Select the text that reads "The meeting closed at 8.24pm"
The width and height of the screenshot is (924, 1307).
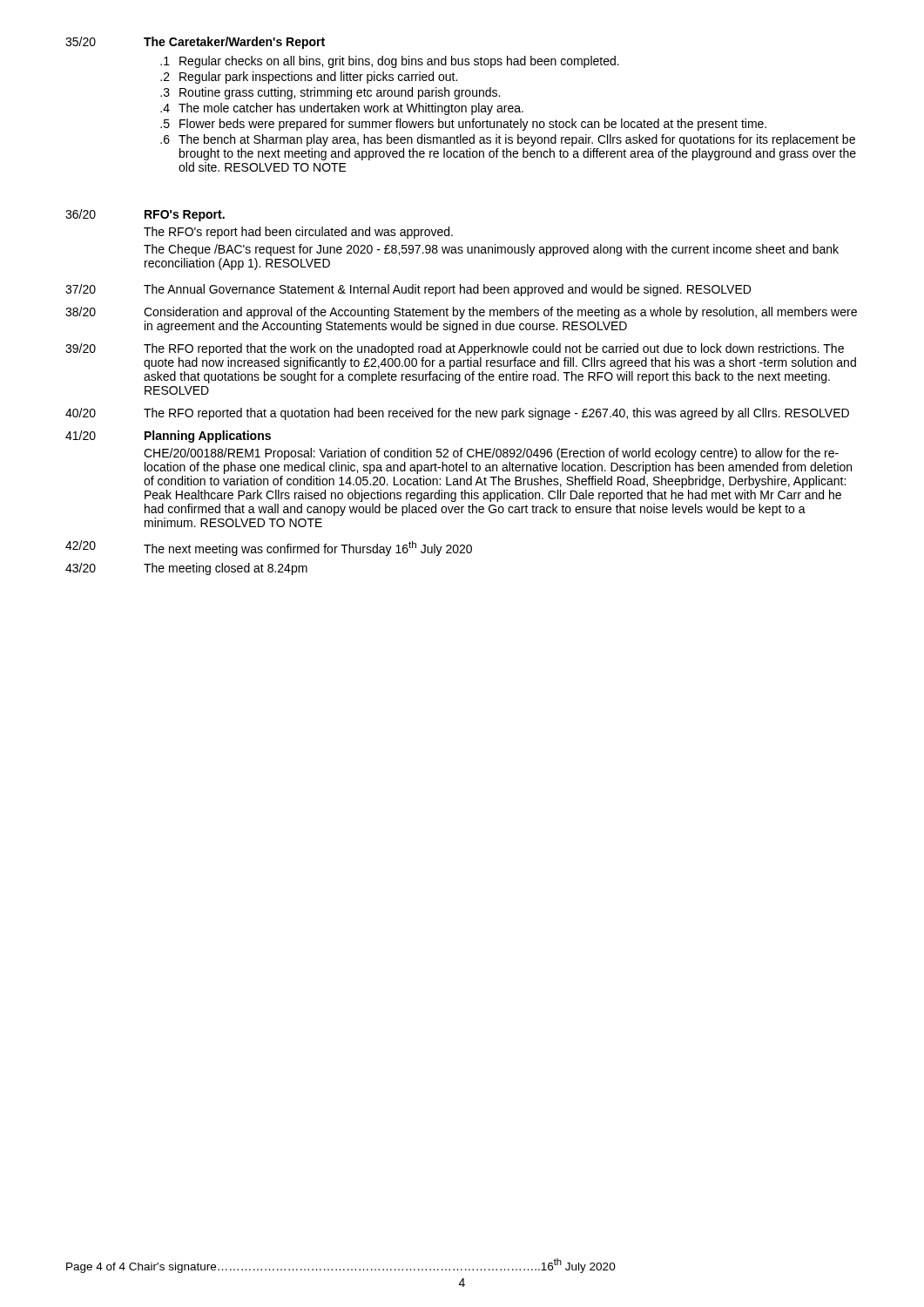226,568
